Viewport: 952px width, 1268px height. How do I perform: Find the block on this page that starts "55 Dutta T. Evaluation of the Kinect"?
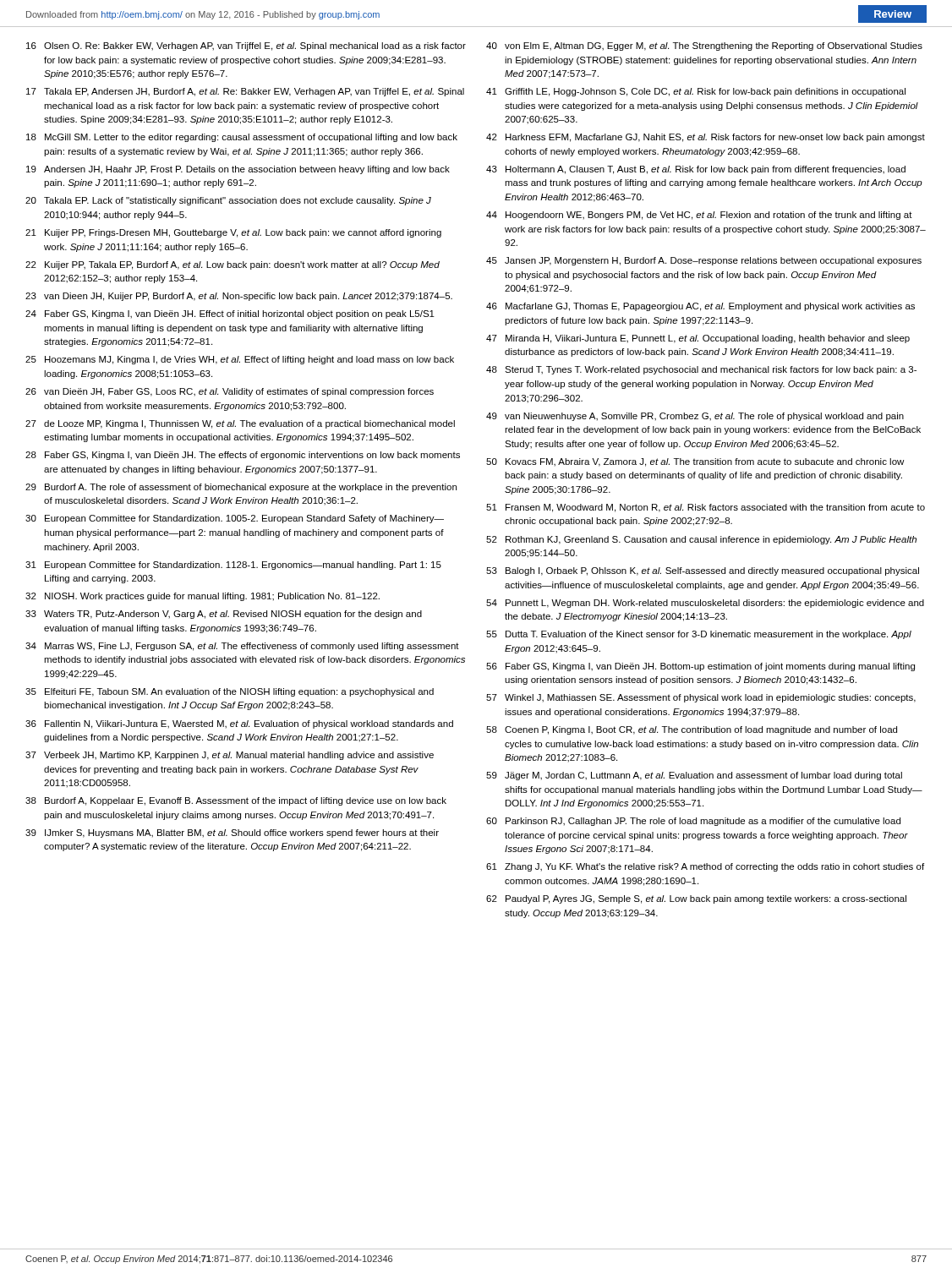pyautogui.click(x=706, y=641)
